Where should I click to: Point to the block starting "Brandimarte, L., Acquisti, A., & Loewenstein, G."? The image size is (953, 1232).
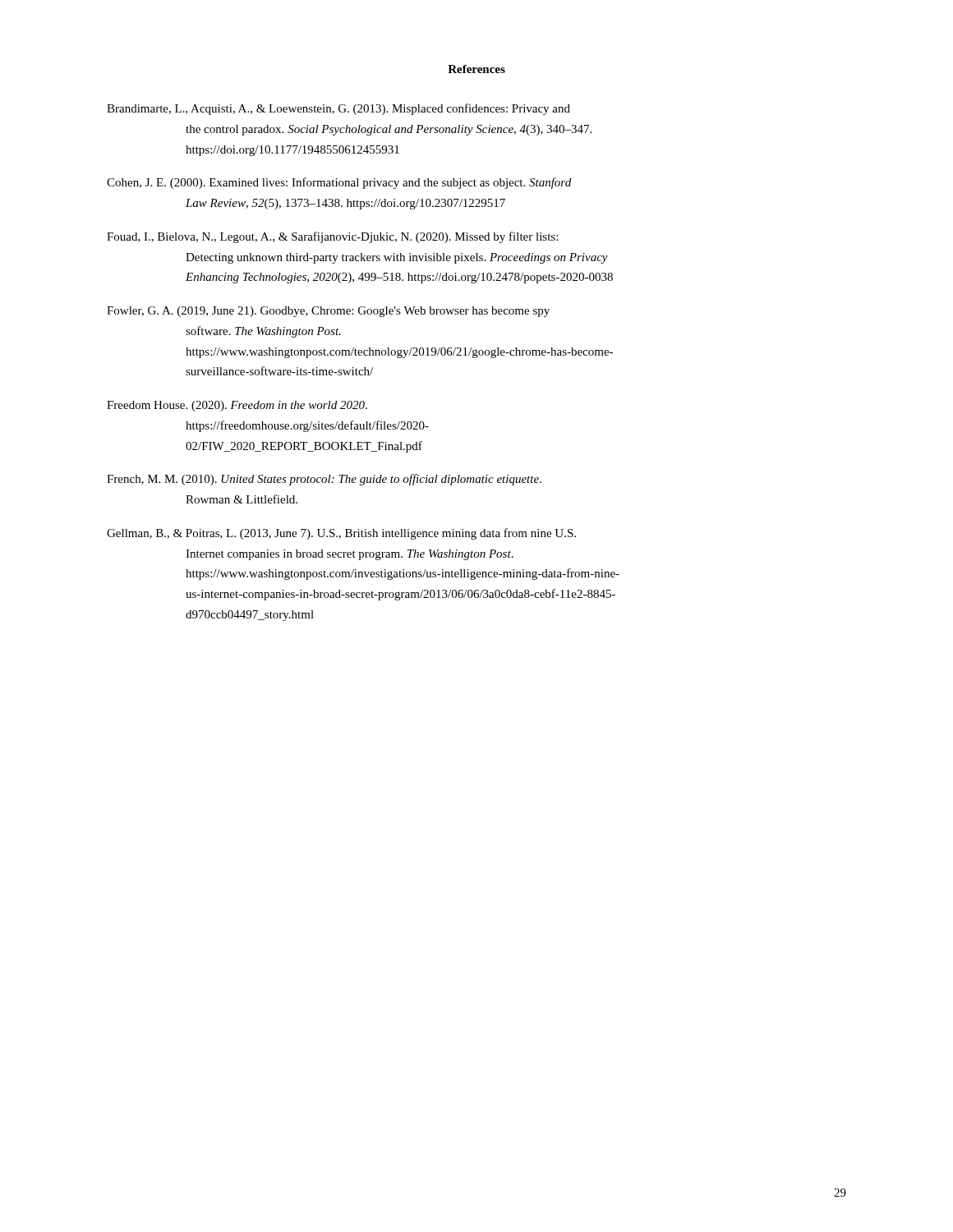coord(476,131)
